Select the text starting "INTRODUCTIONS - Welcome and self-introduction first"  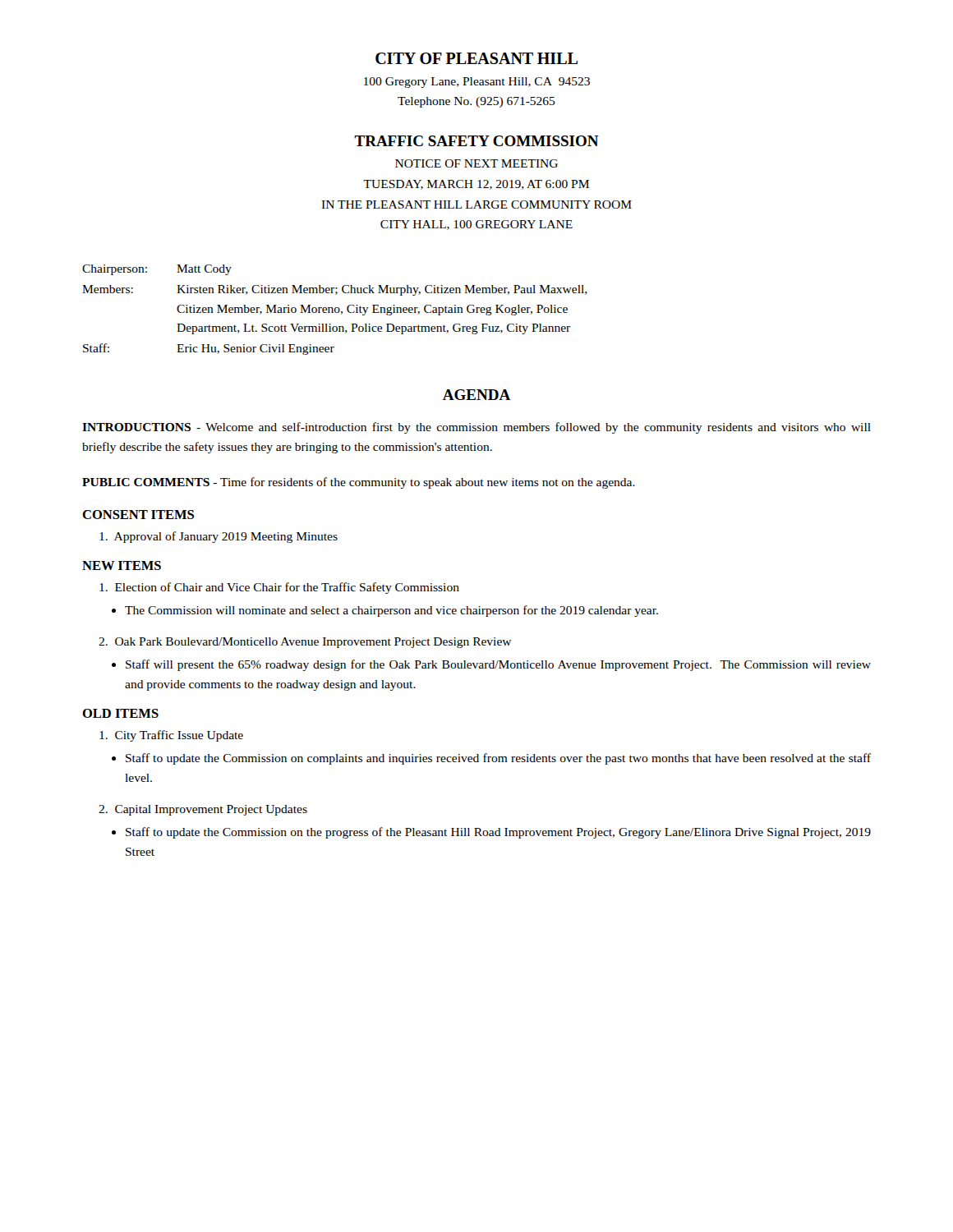point(476,437)
